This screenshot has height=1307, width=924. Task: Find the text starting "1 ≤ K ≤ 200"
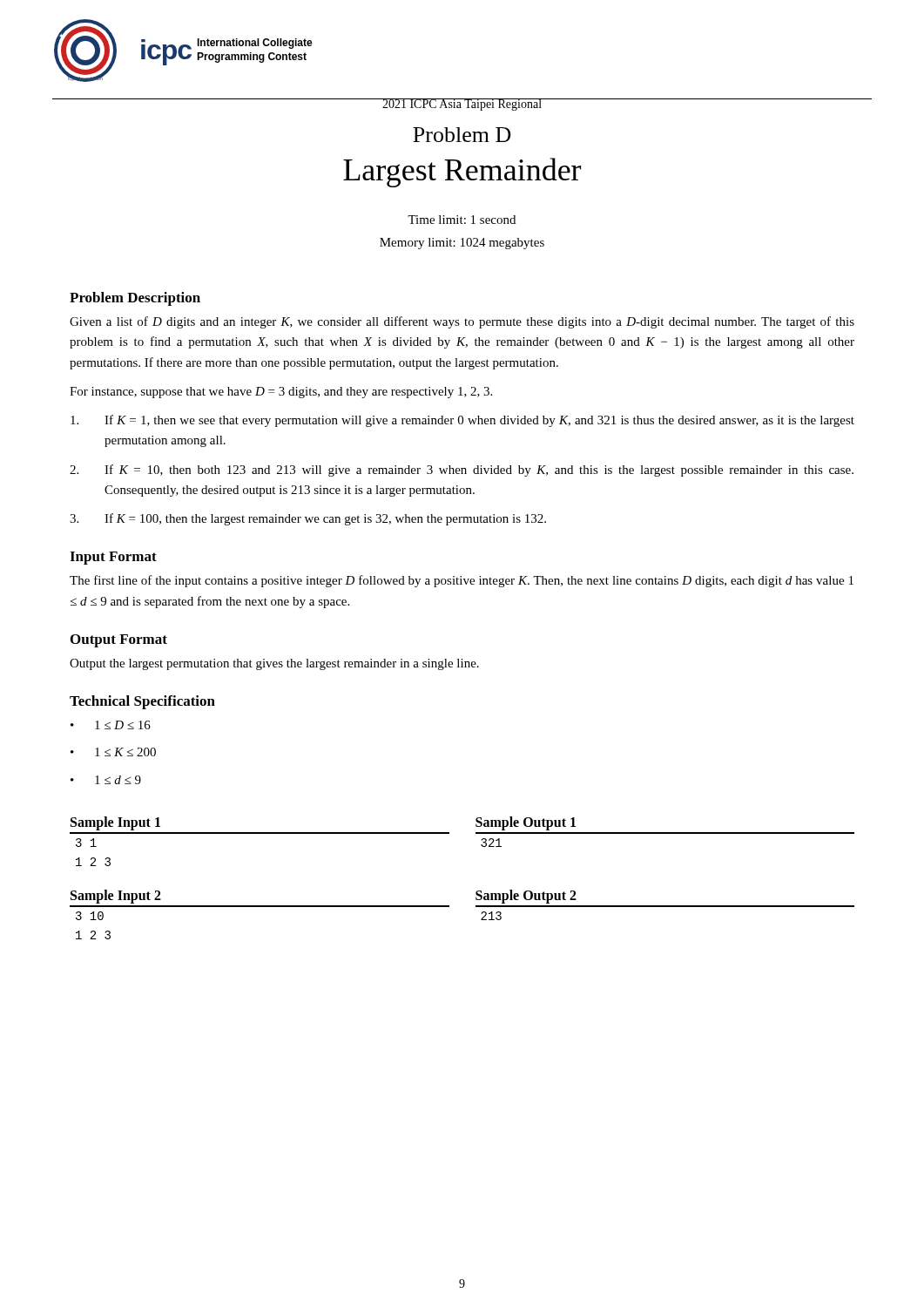click(x=125, y=752)
